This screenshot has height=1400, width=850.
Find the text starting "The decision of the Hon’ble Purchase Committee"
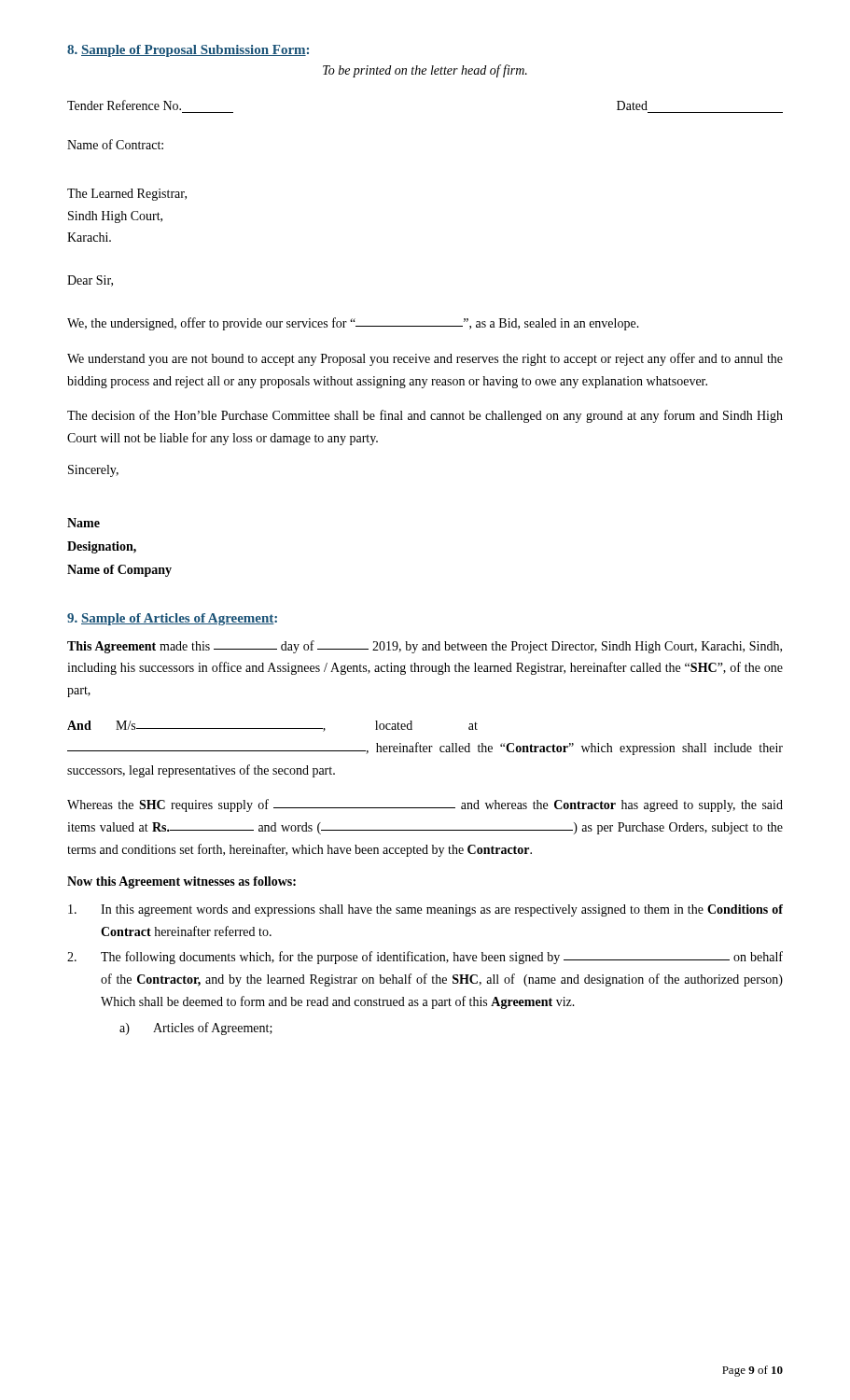coord(425,427)
